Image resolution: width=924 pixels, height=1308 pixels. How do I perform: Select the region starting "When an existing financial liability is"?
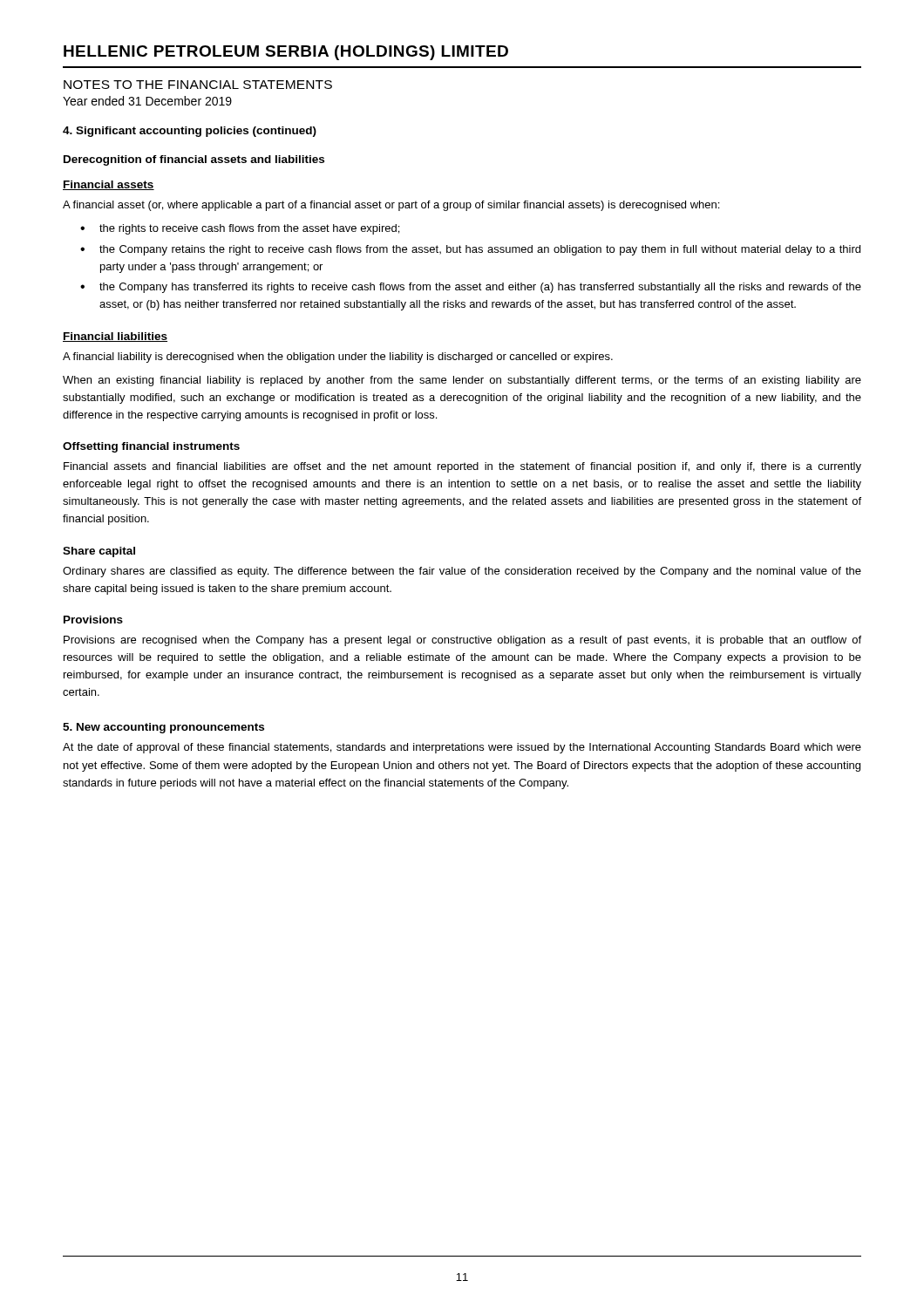point(462,398)
